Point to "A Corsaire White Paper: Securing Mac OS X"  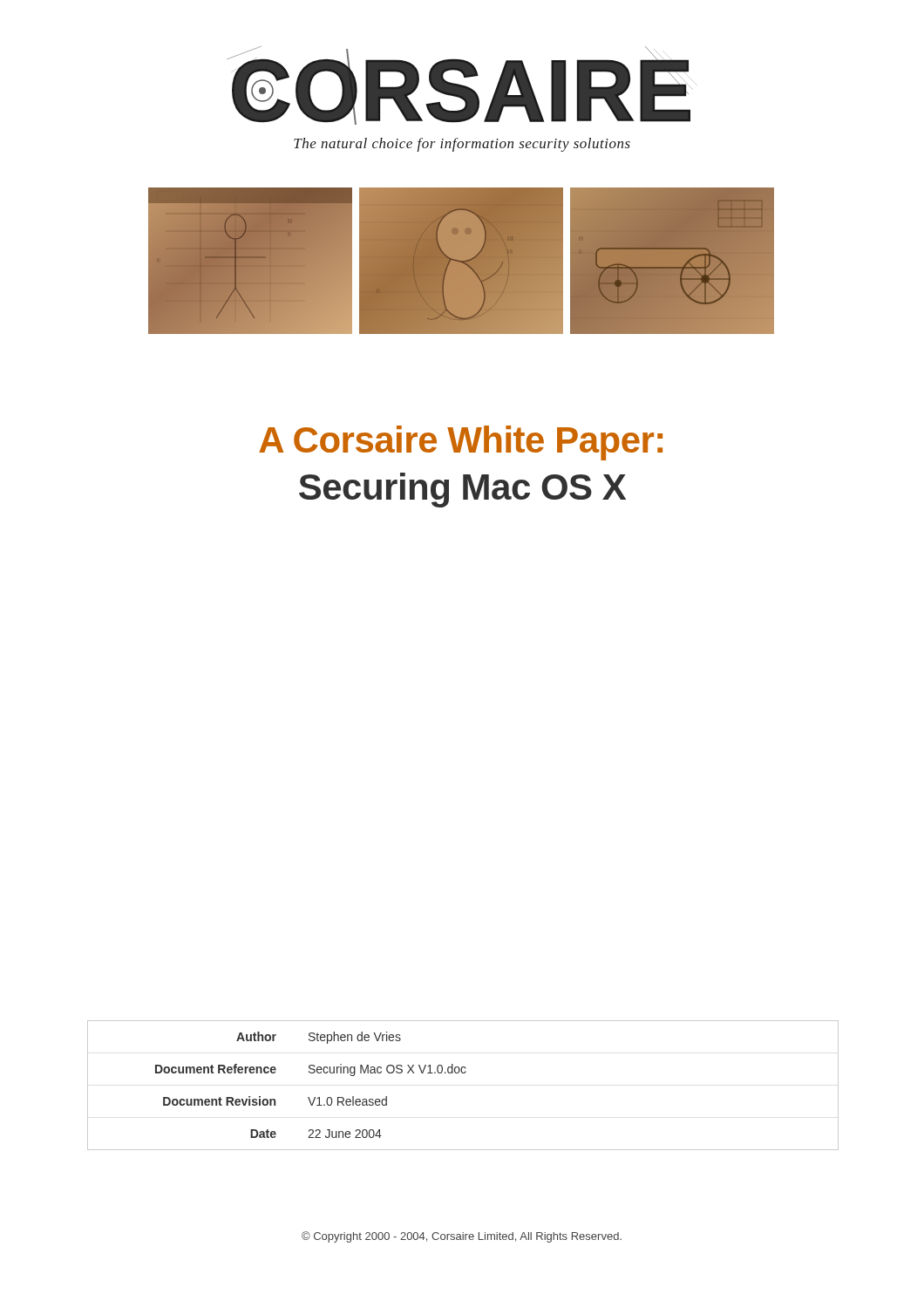click(462, 464)
